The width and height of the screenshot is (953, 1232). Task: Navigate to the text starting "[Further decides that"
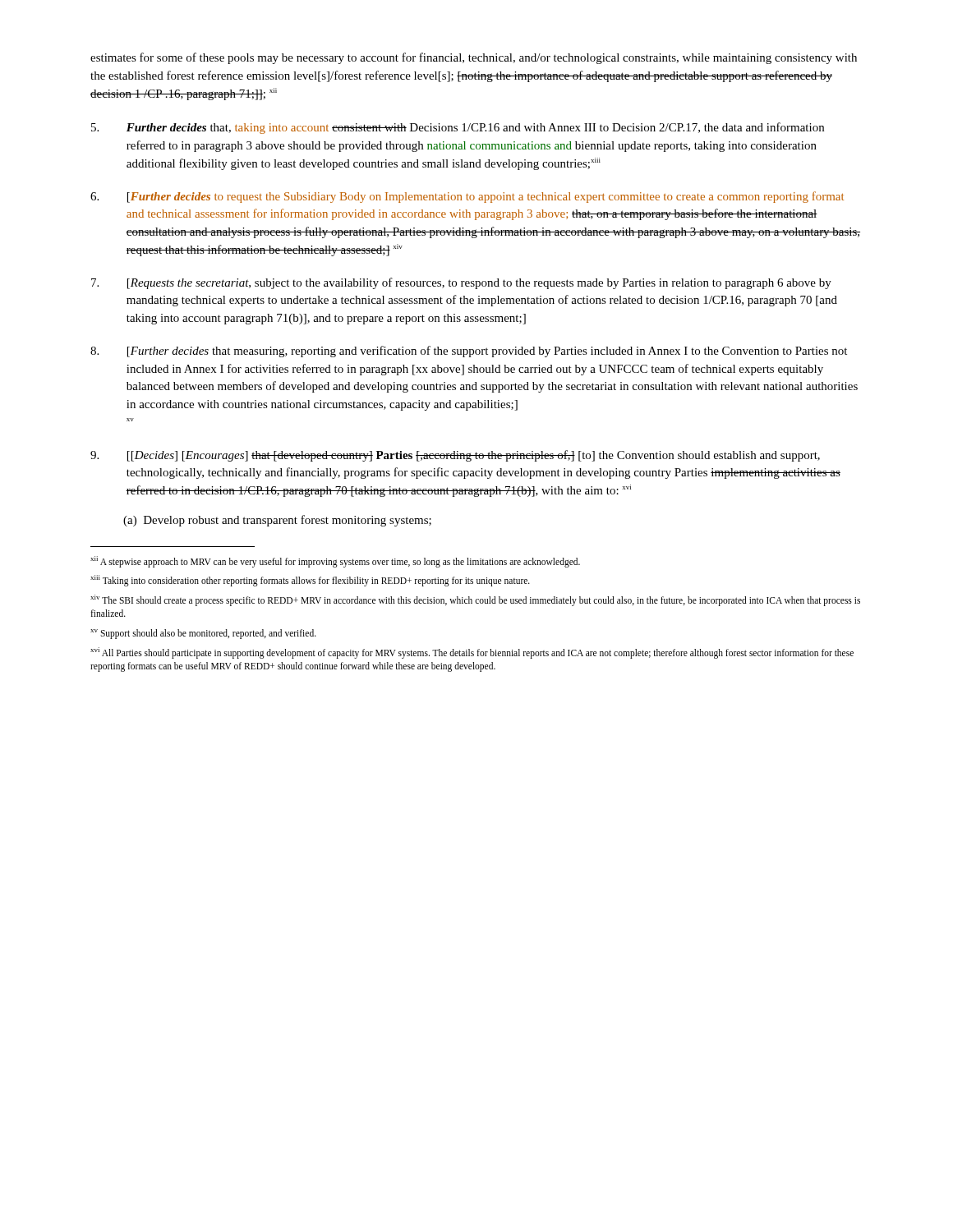476,387
